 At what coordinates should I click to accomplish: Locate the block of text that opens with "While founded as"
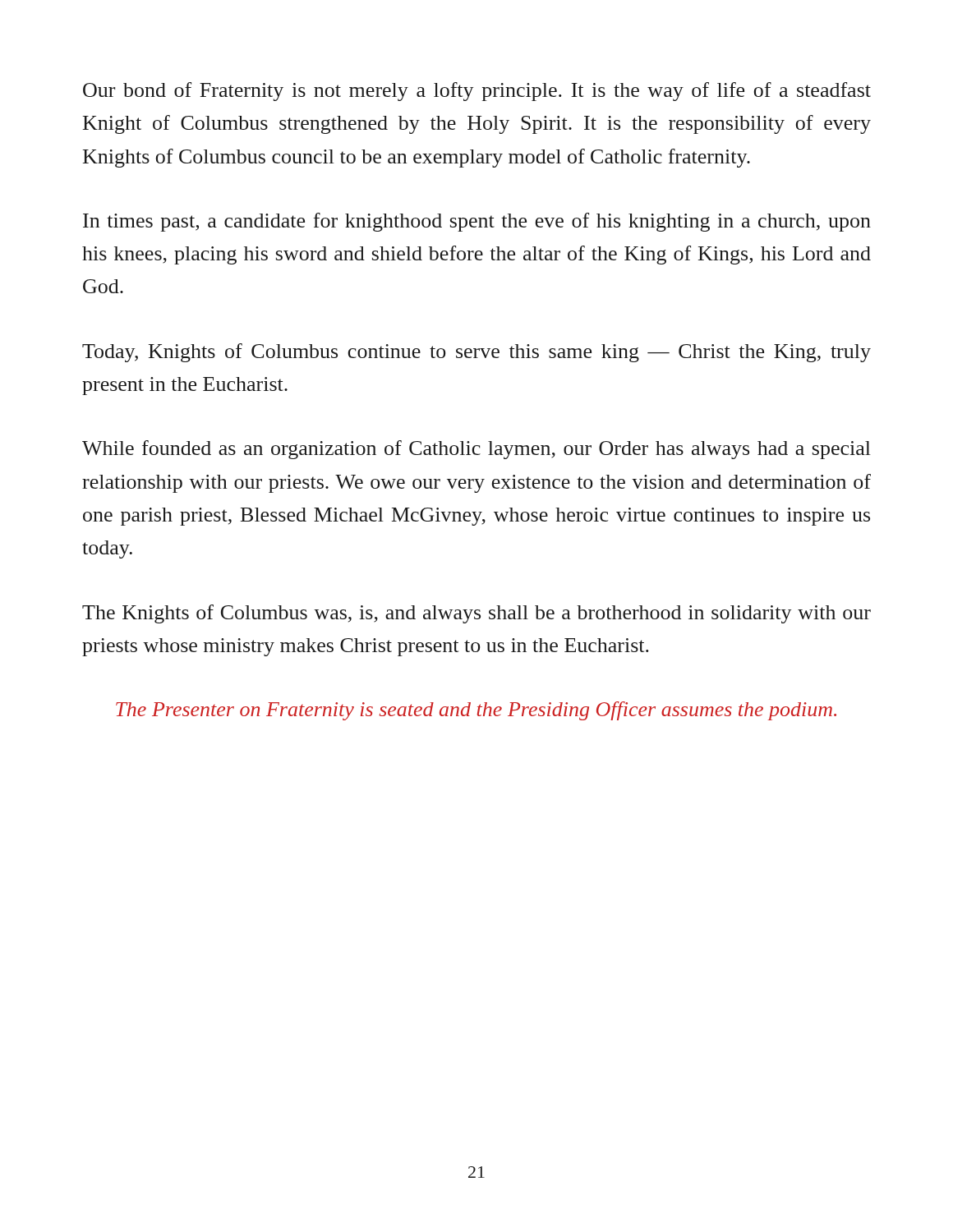coord(476,498)
